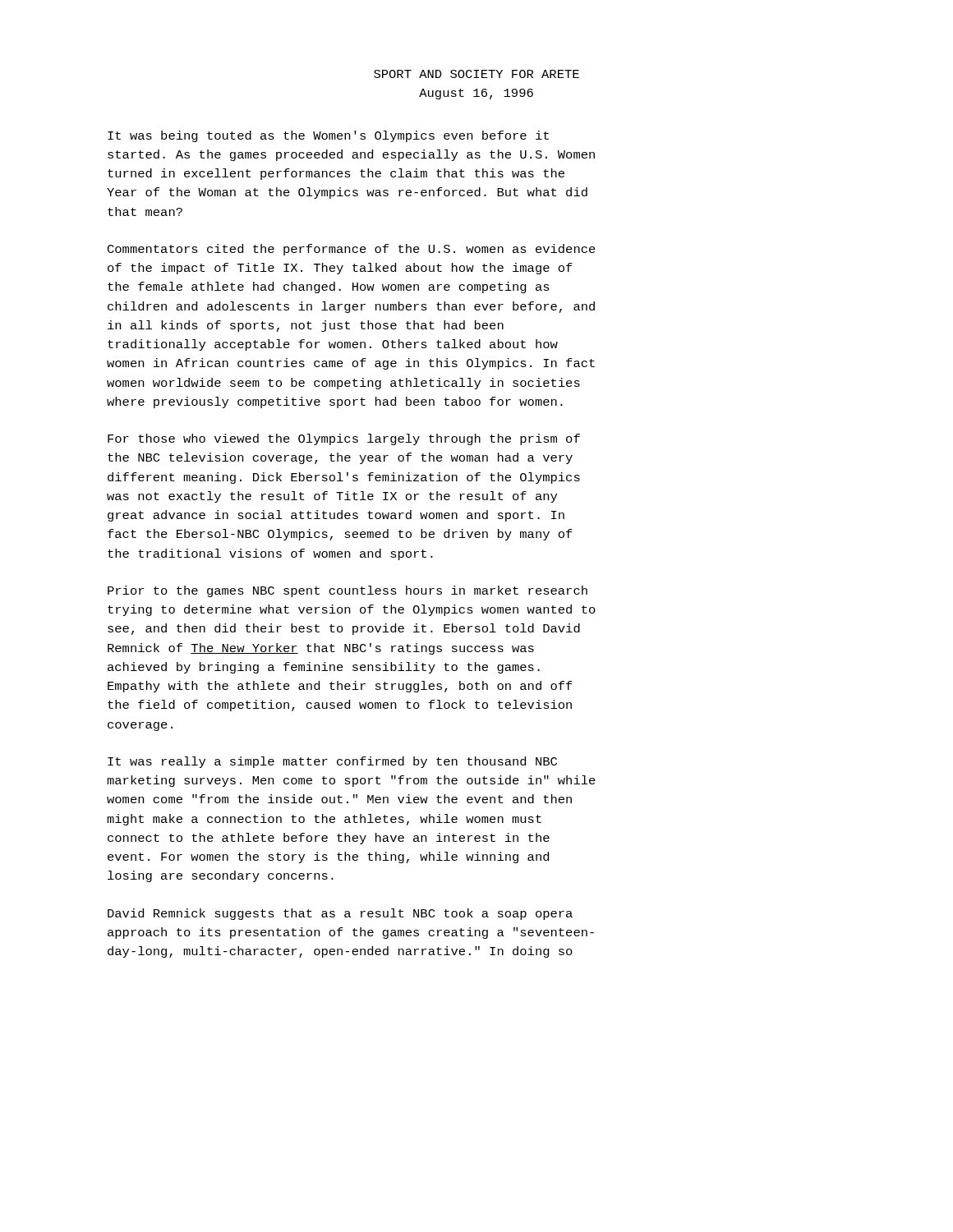Locate the region starting "It was being touted as the Women's"
The width and height of the screenshot is (953, 1232).
point(351,174)
